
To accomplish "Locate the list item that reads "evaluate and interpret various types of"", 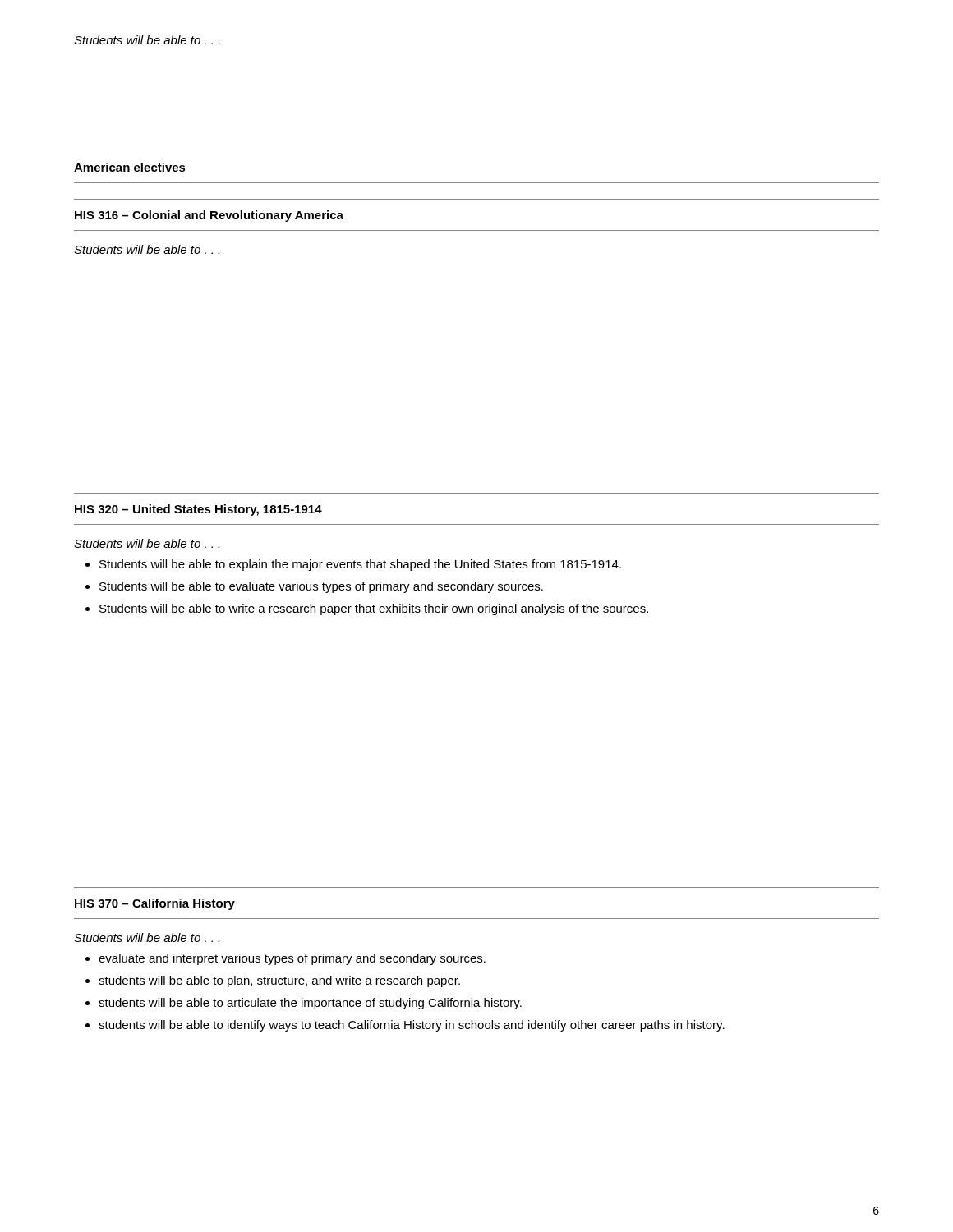I will pyautogui.click(x=292, y=958).
